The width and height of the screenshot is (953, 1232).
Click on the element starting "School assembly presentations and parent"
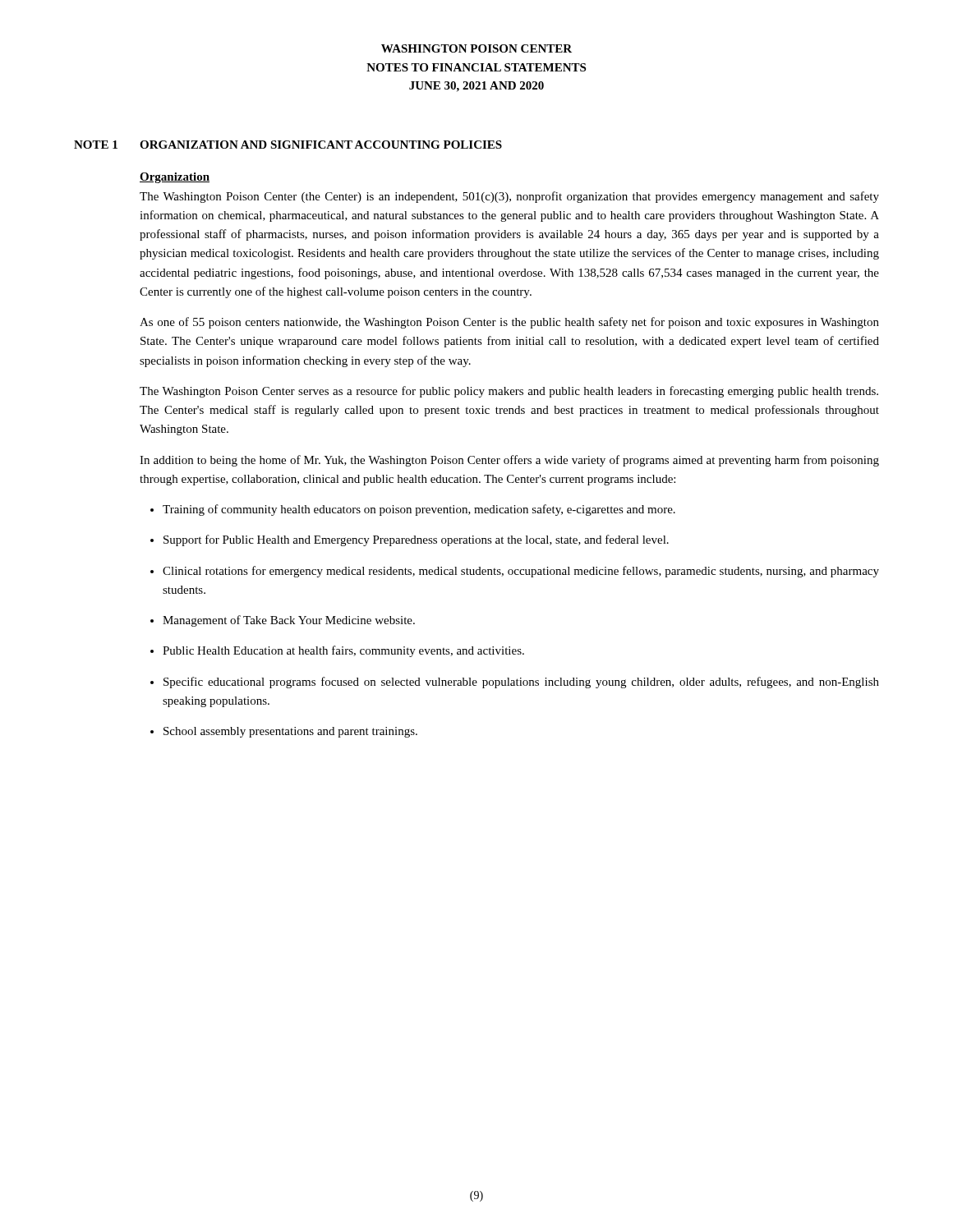pyautogui.click(x=290, y=732)
